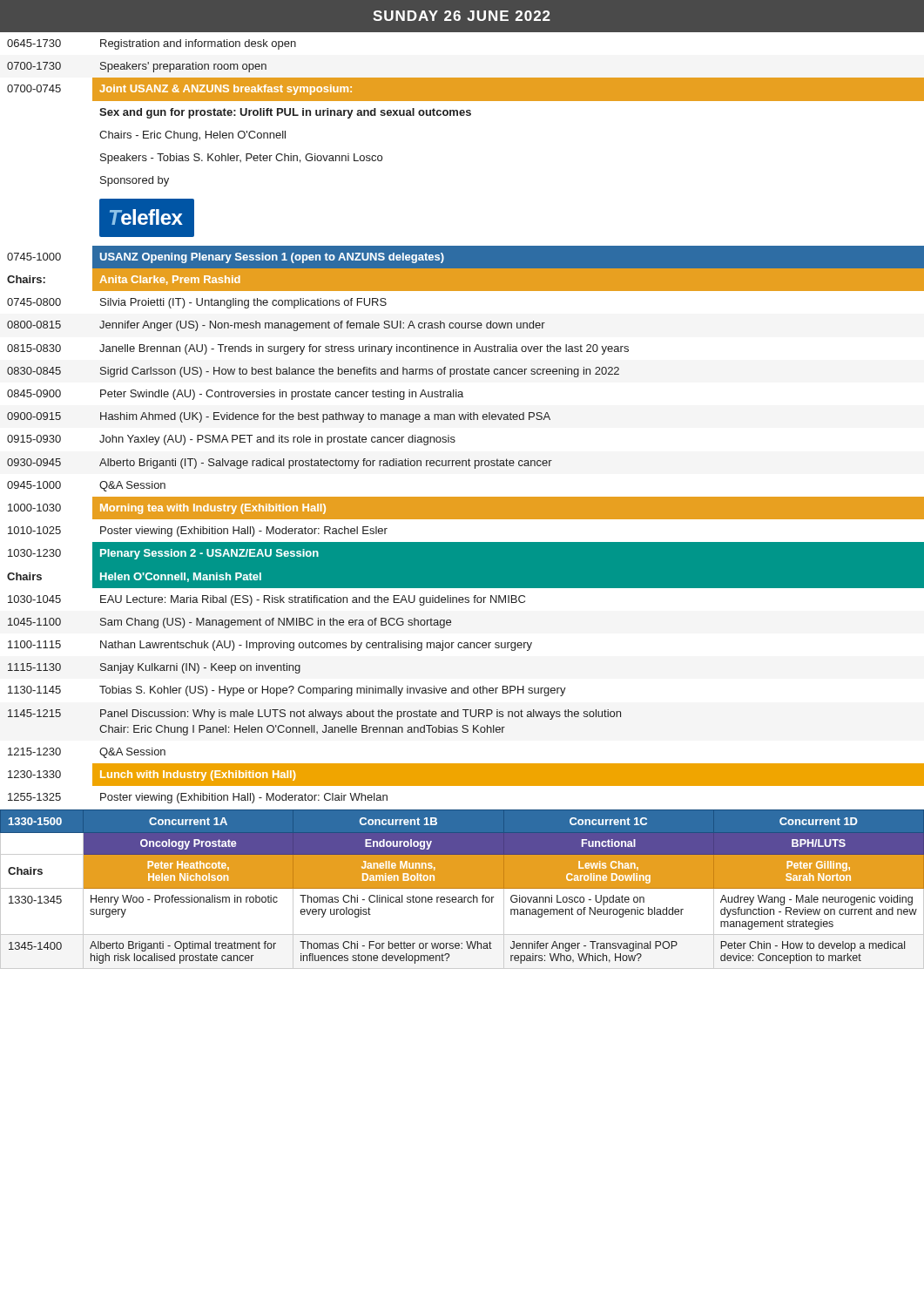Find the block on this page that starts "John Yaxley (AU) - PSMA PET and"
This screenshot has width=924, height=1307.
click(277, 439)
